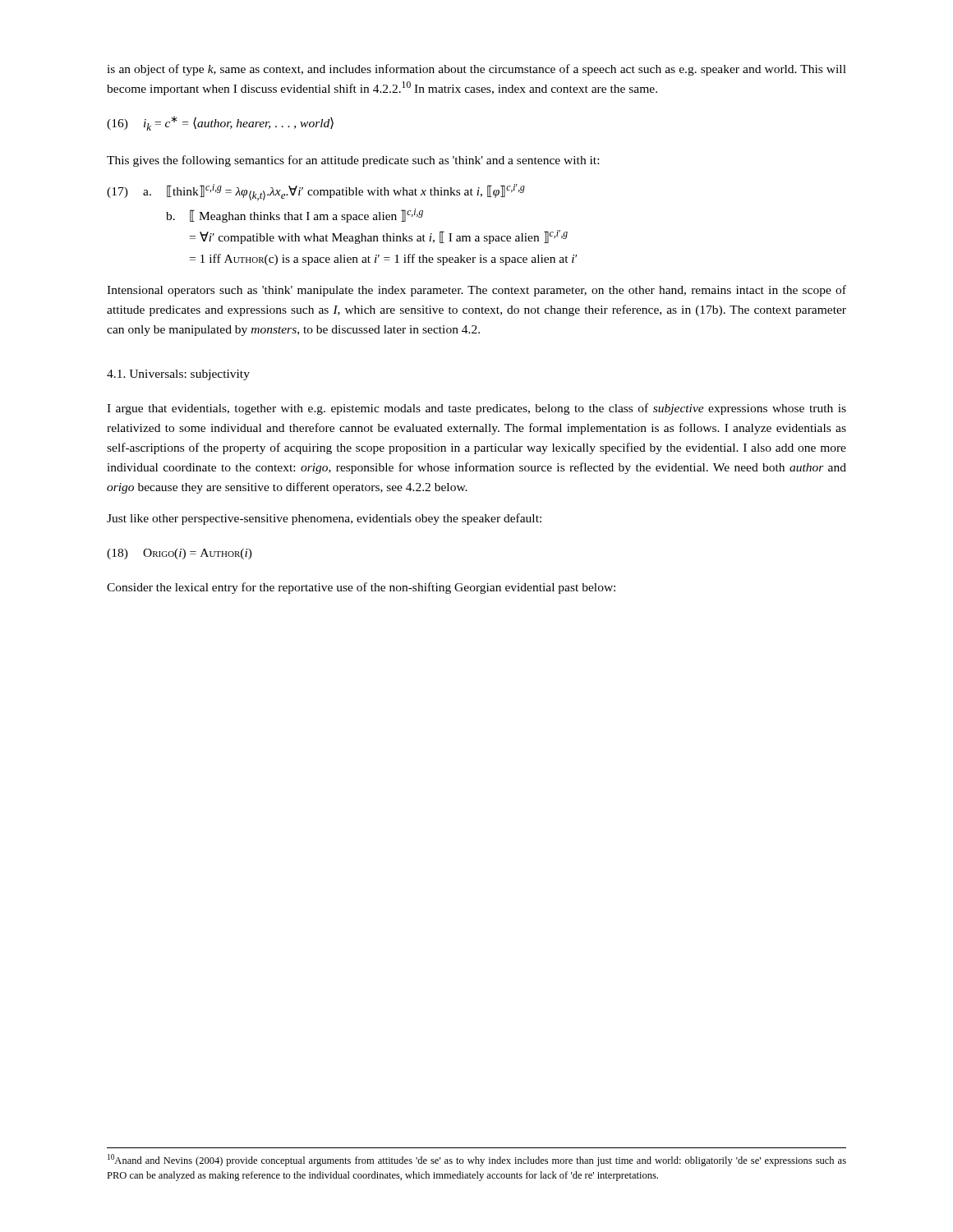Screen dimensions: 1232x953
Task: Navigate to the text starting "Consider the lexical entry"
Action: pyautogui.click(x=362, y=587)
